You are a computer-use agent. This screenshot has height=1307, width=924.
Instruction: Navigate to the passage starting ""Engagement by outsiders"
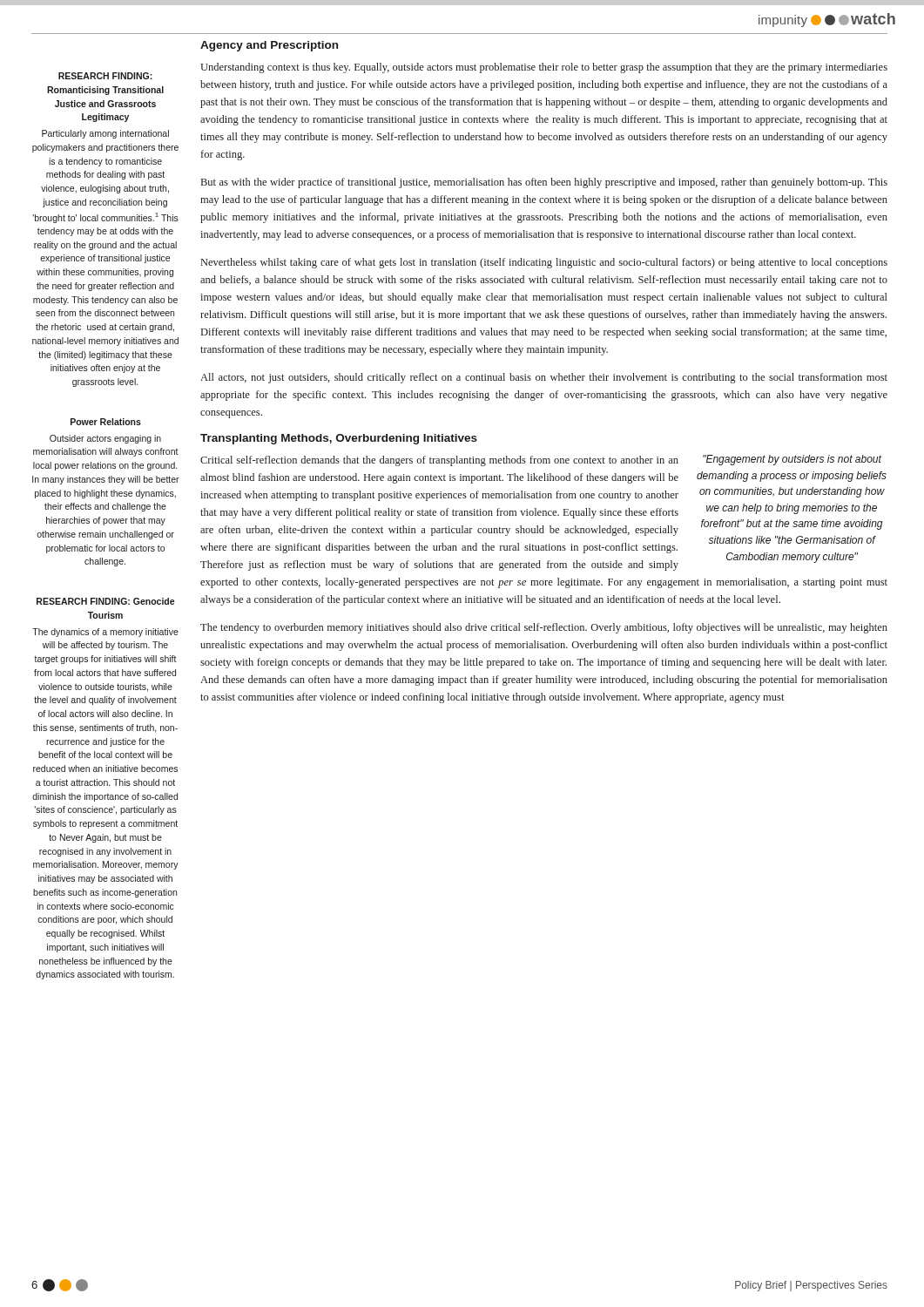point(544,528)
